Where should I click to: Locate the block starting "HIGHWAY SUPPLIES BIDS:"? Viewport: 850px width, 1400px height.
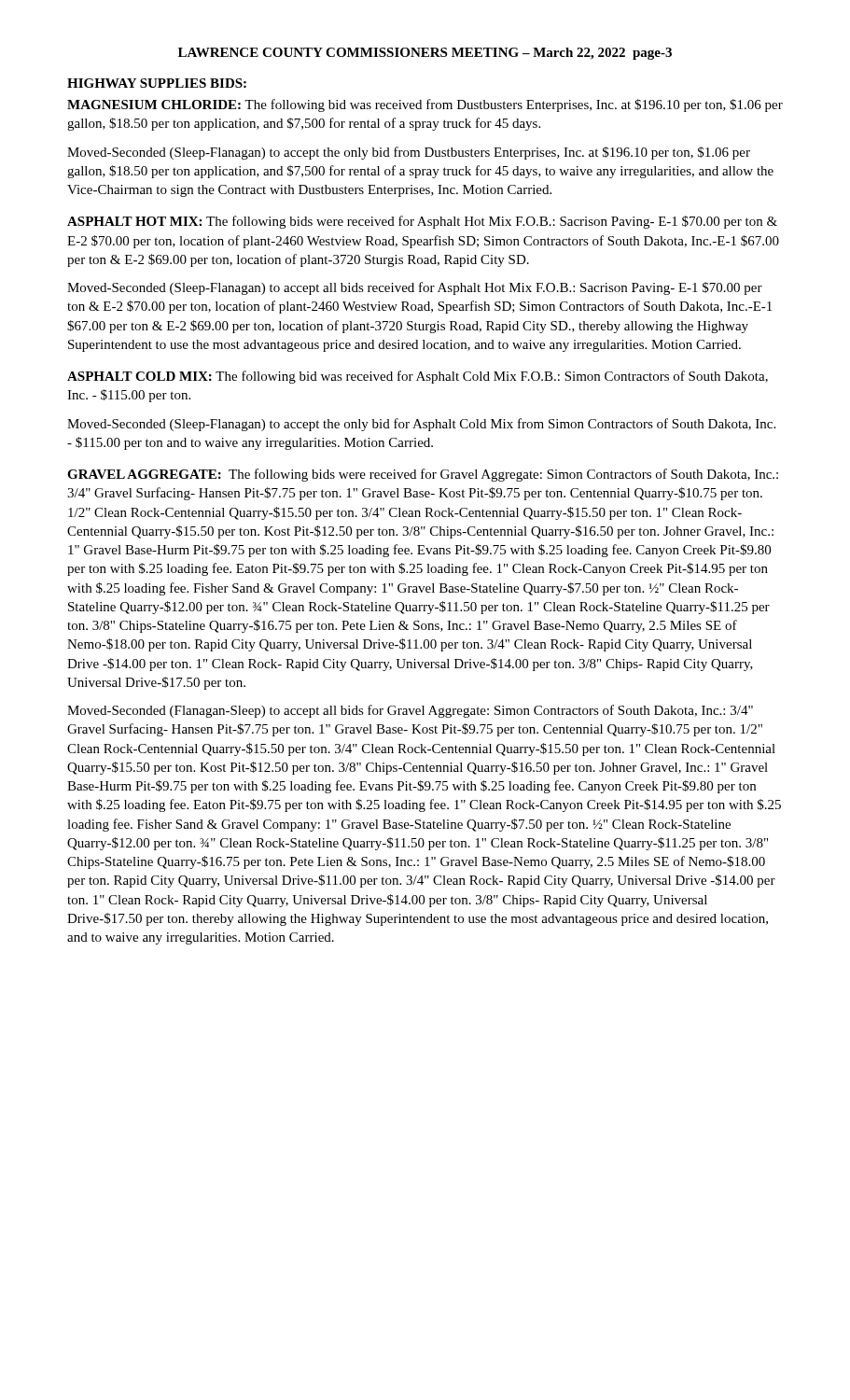pyautogui.click(x=157, y=83)
